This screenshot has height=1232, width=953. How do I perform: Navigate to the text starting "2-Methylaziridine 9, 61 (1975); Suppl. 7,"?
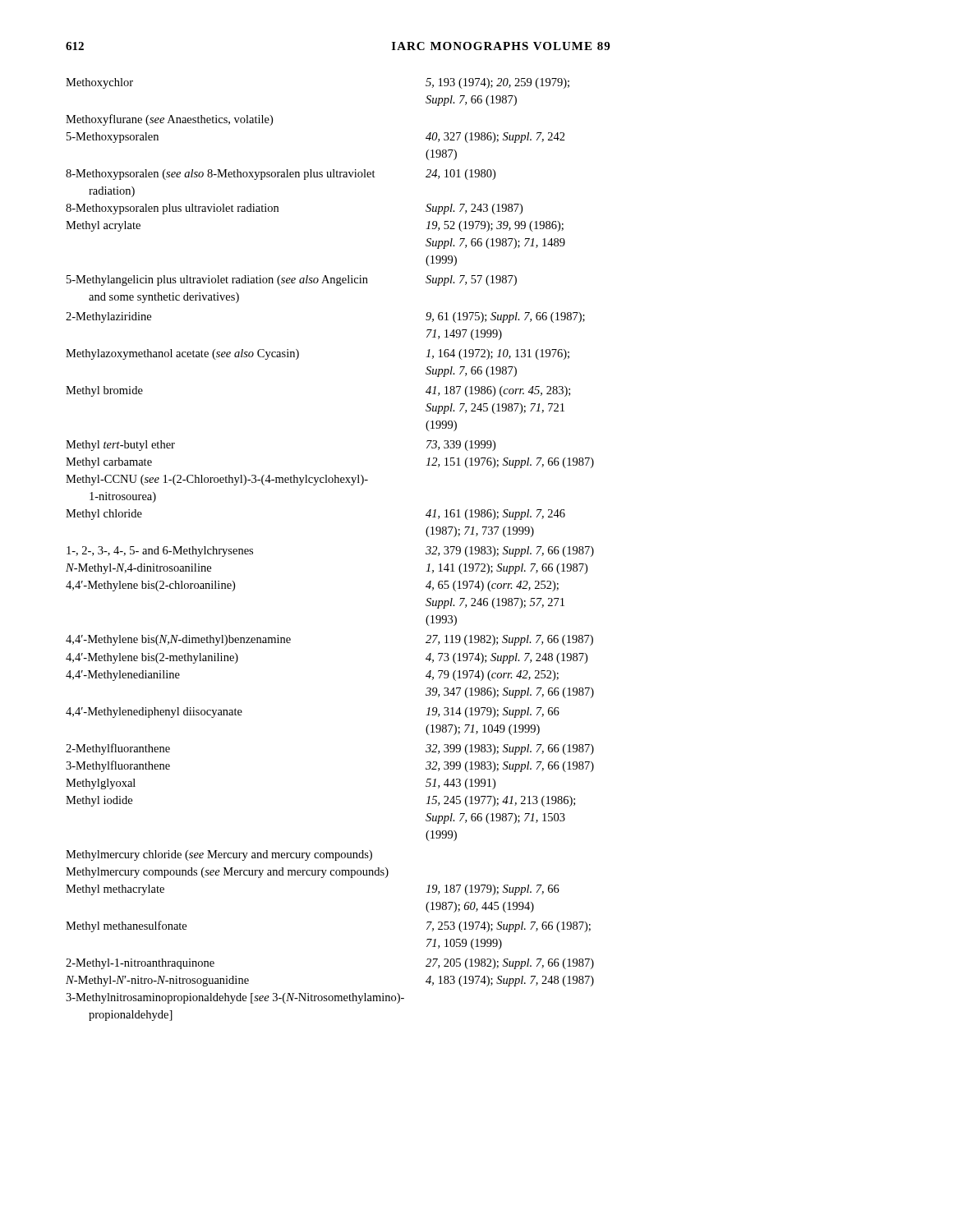pyautogui.click(x=476, y=325)
